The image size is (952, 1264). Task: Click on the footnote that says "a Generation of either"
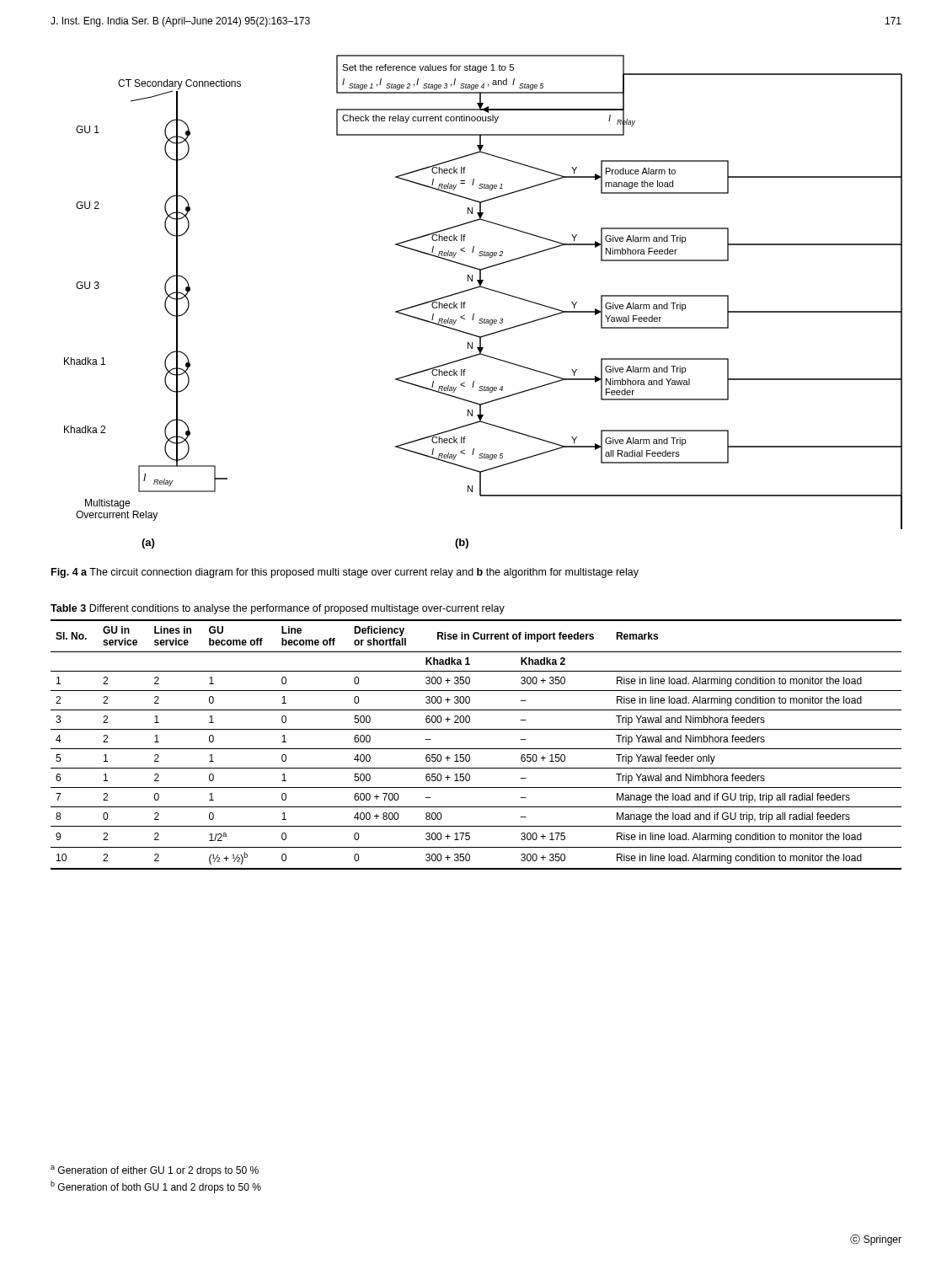(155, 1170)
